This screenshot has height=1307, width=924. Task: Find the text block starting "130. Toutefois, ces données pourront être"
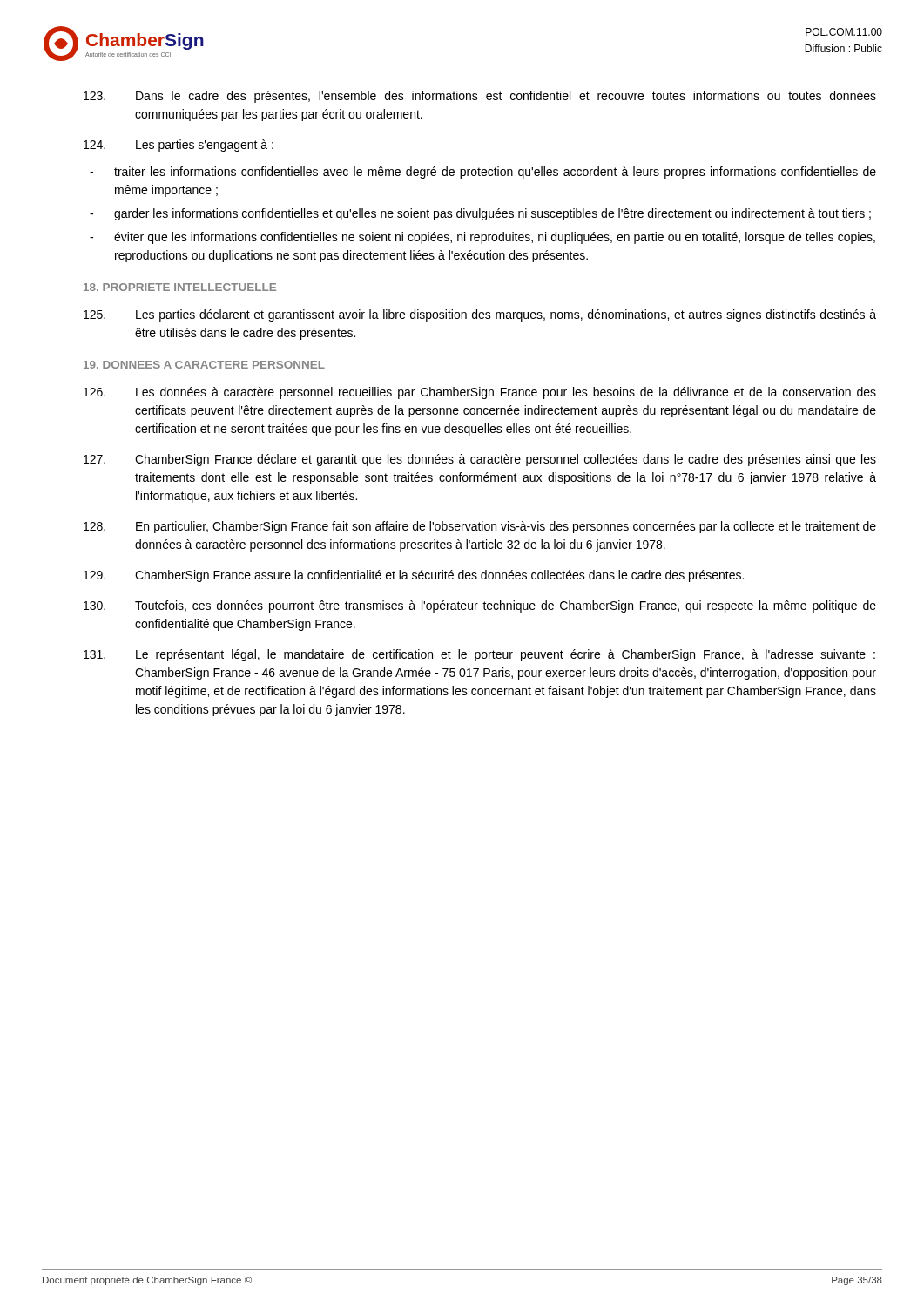pos(479,615)
